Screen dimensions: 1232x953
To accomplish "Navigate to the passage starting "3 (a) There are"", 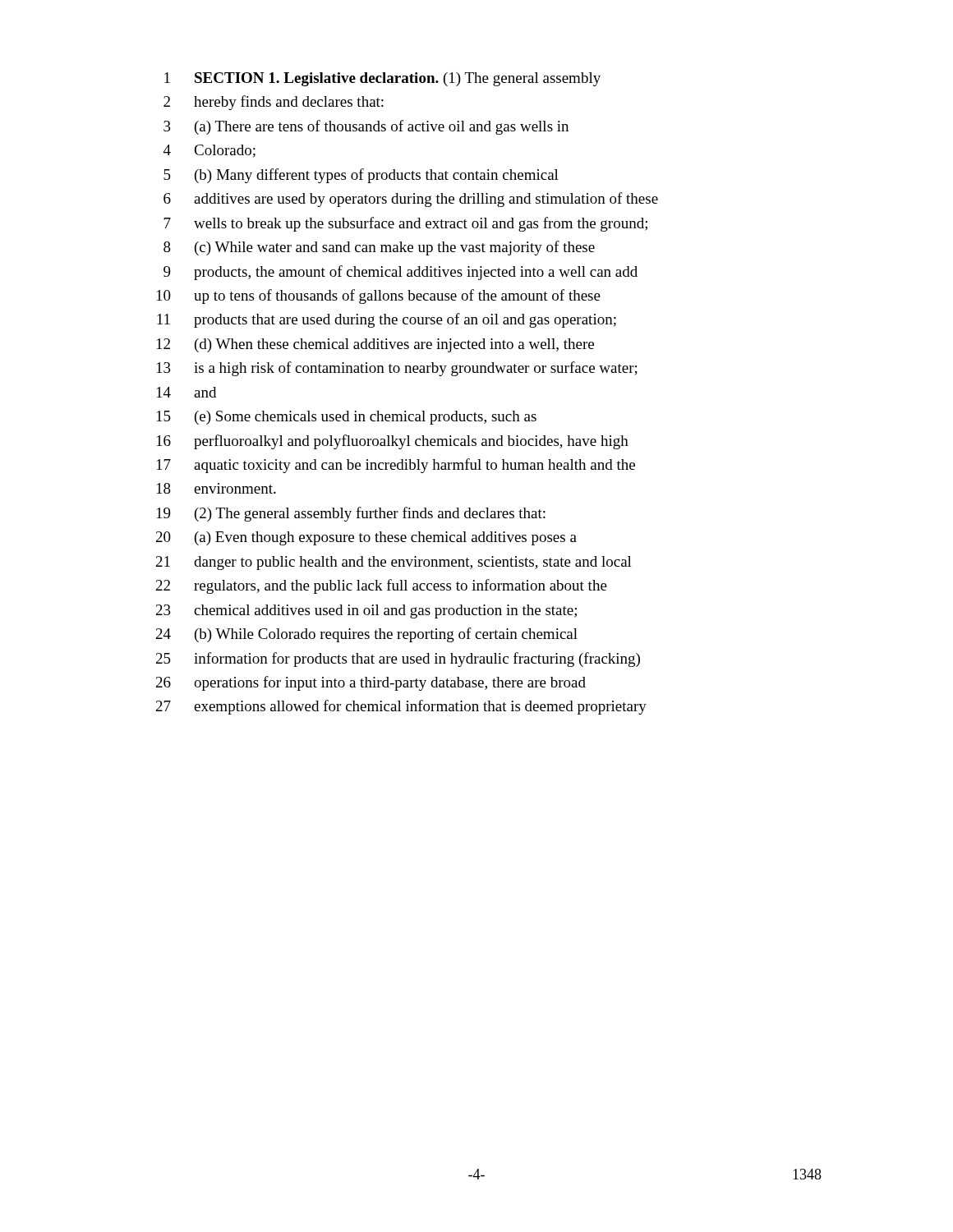I will click(476, 138).
